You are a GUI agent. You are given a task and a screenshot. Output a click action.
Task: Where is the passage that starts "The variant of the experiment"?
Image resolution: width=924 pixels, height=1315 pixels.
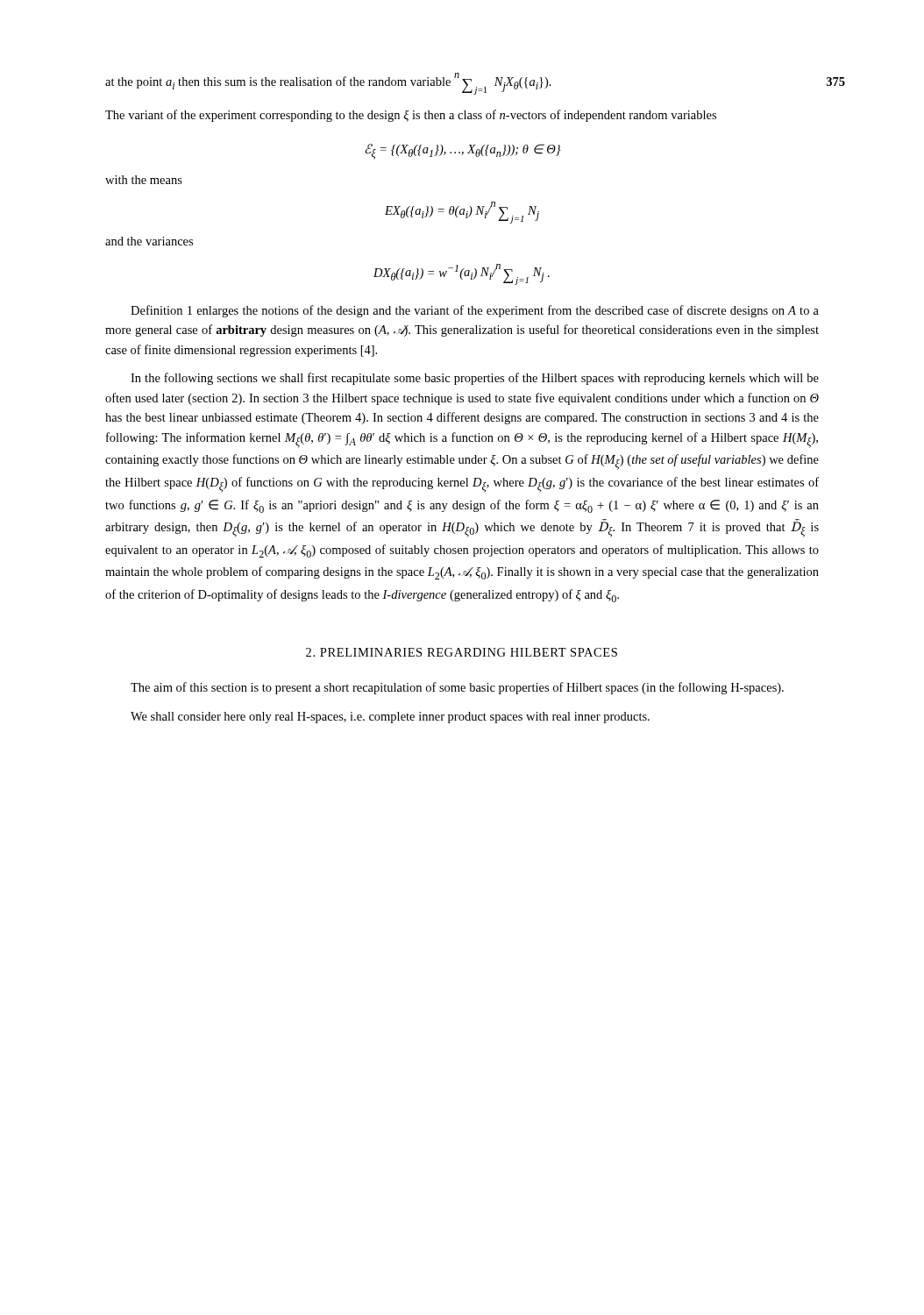click(x=411, y=115)
